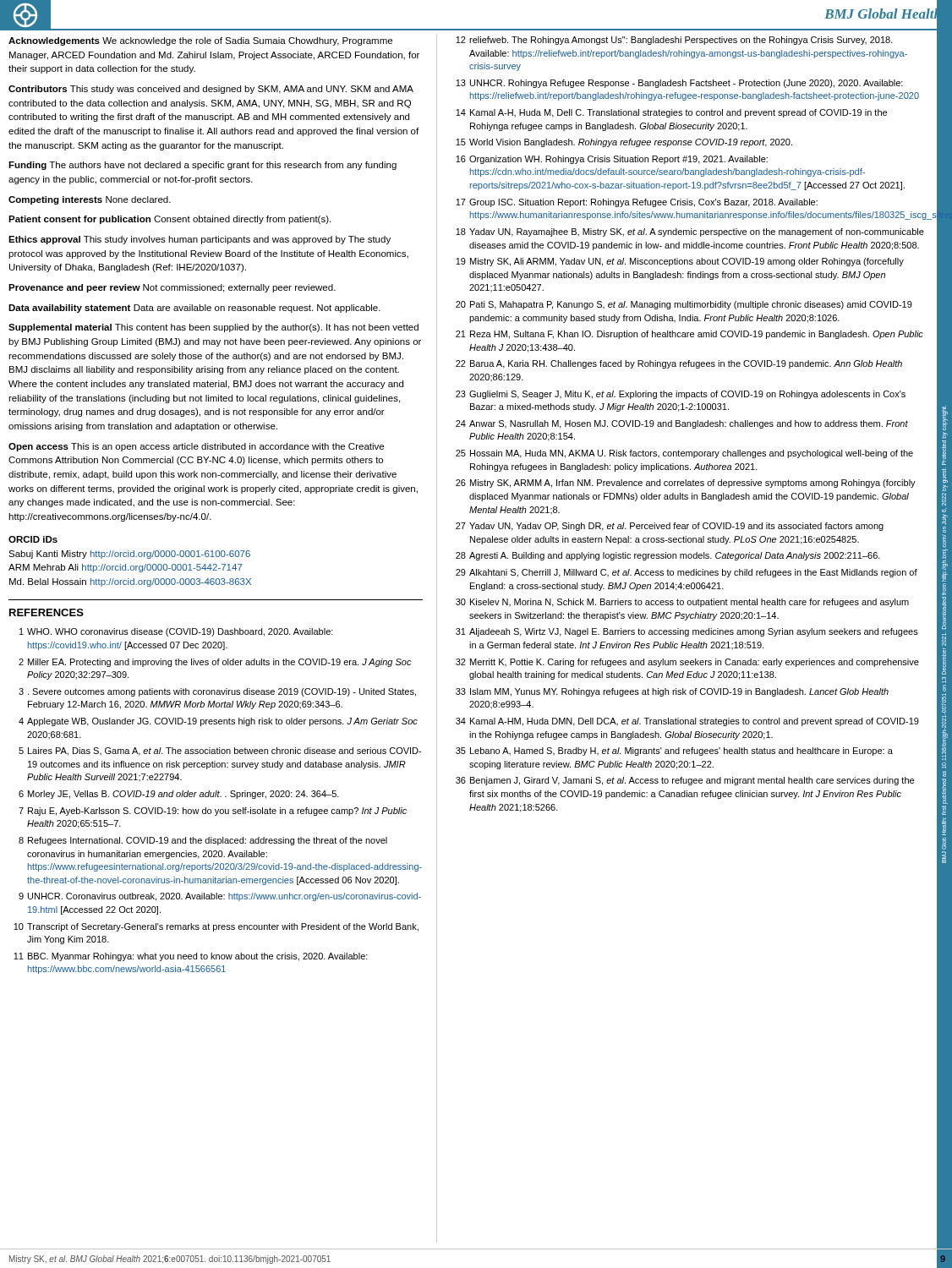Find the block on this page that starts "12 reliefweb. The Rohingya"

coord(687,54)
